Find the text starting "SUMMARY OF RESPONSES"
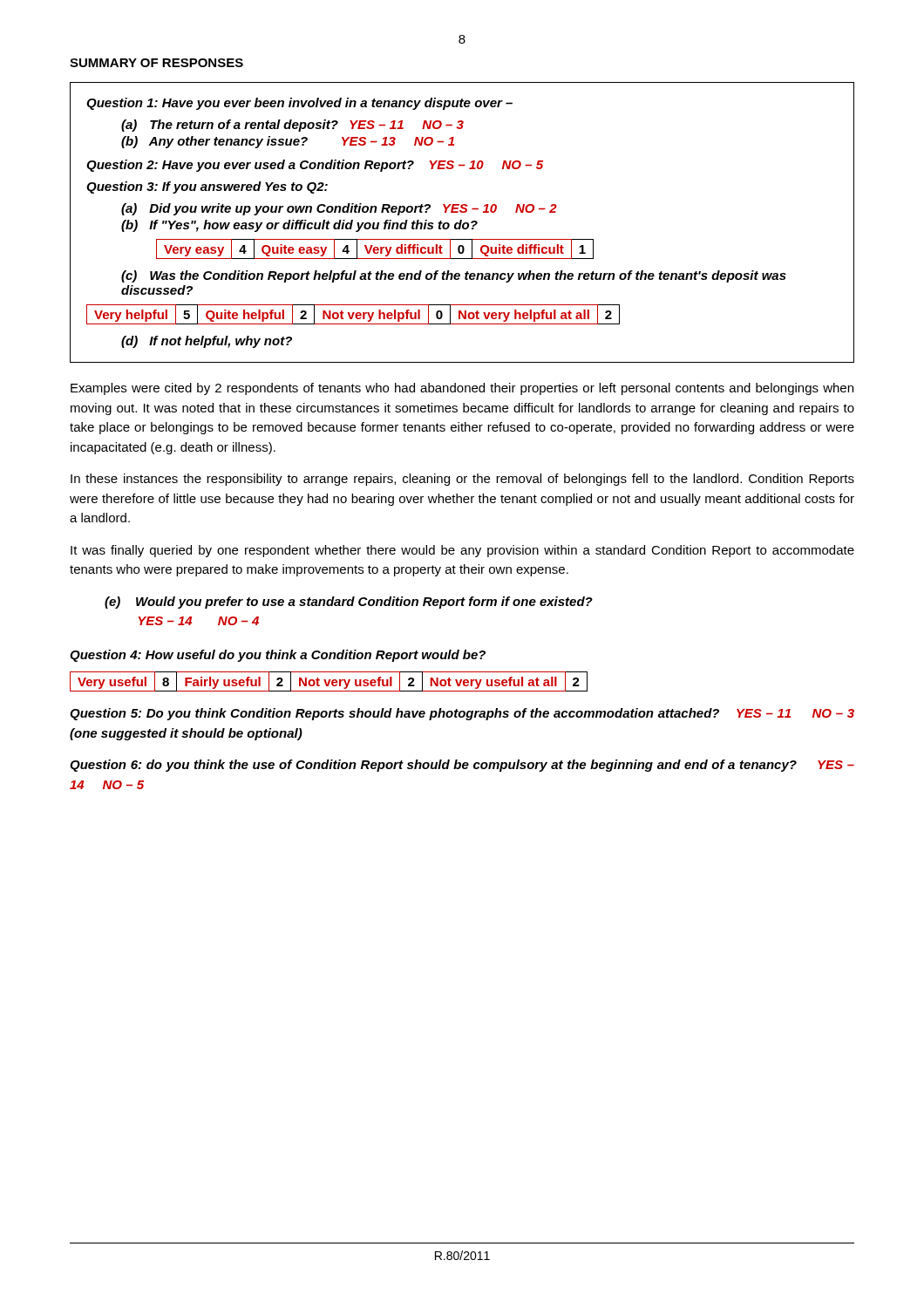 coord(157,62)
